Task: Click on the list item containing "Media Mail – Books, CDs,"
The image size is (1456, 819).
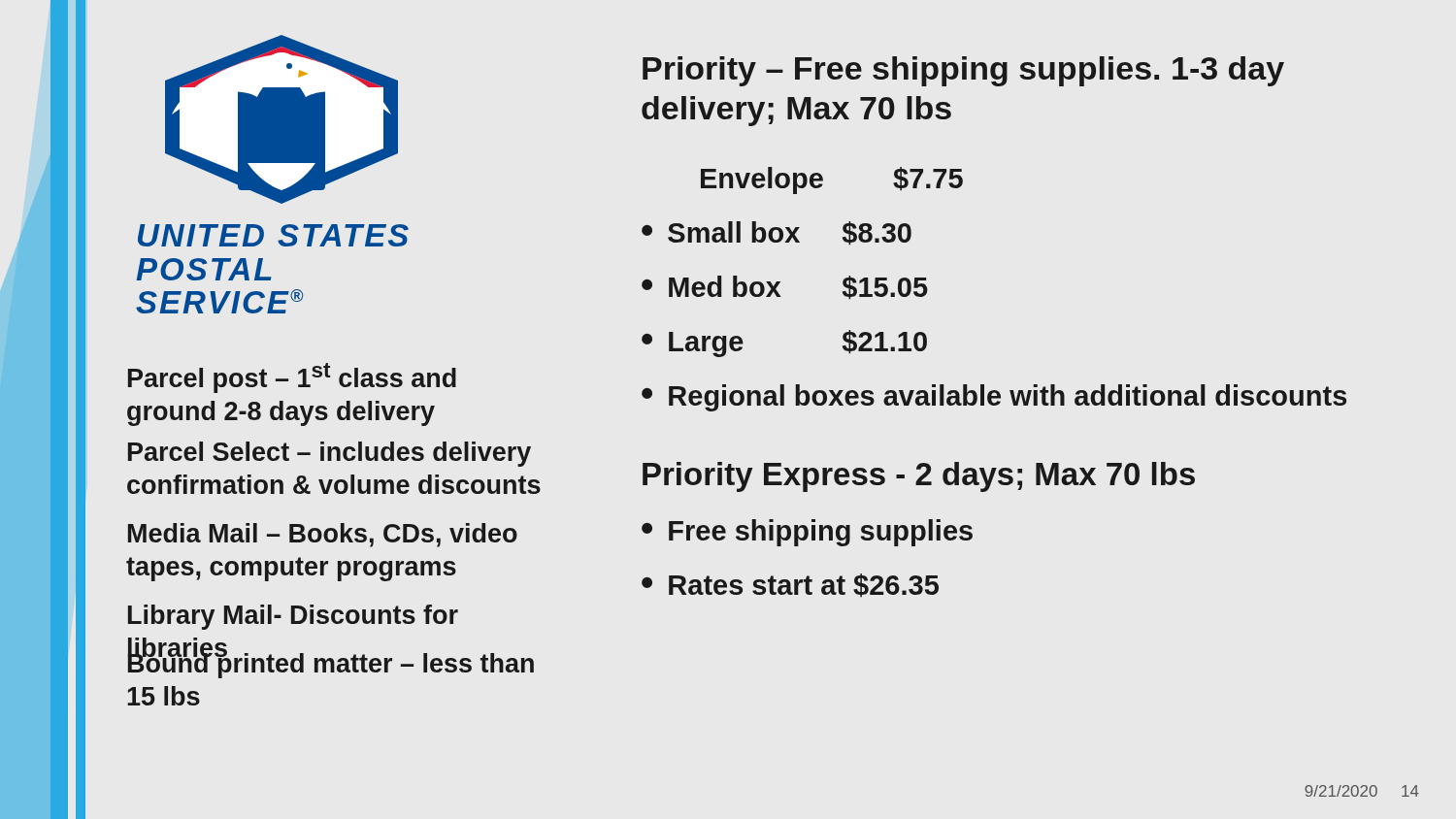Action: coord(322,550)
